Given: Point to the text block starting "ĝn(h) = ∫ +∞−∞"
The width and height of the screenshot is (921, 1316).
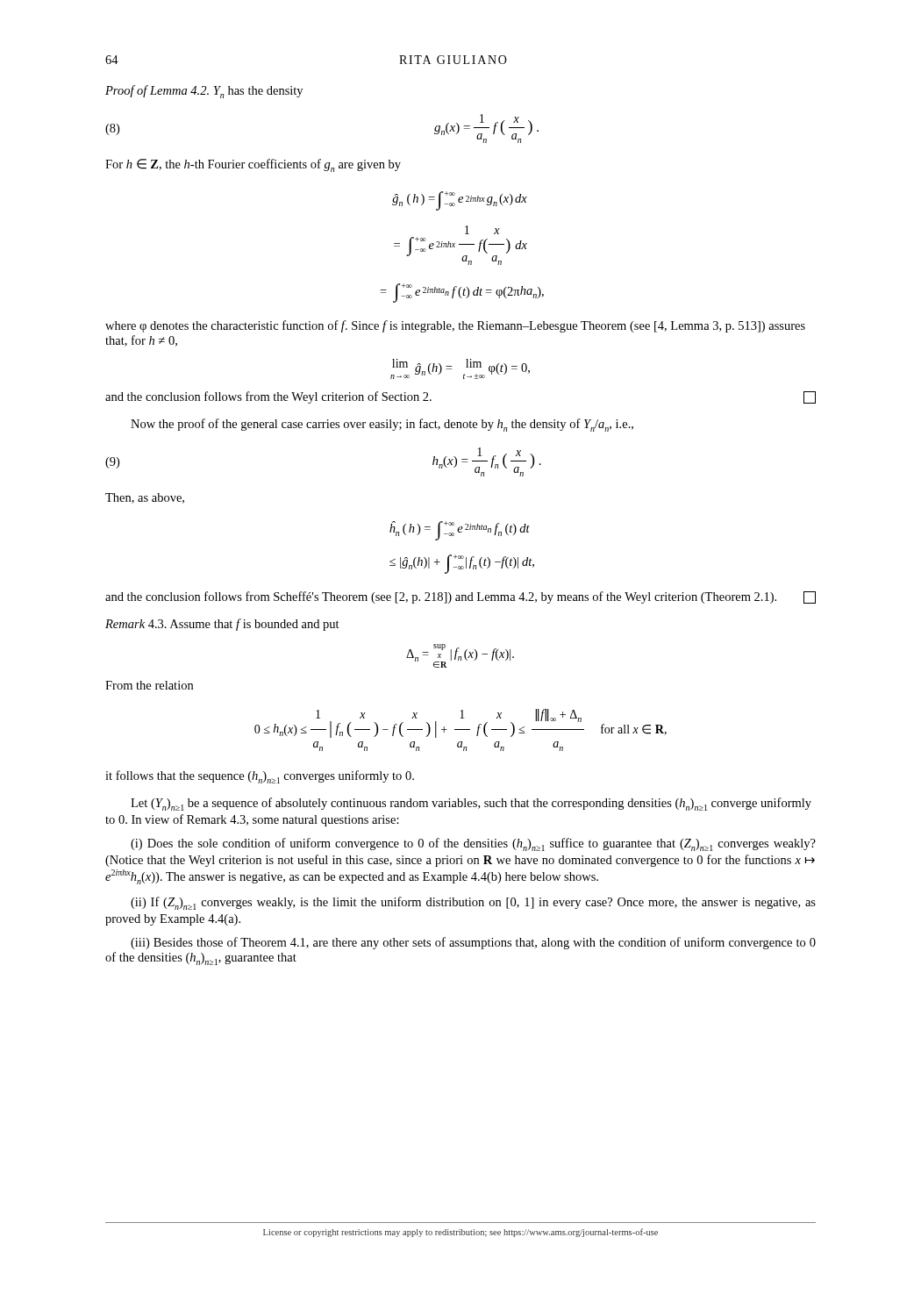Looking at the screenshot, I should 460,245.
